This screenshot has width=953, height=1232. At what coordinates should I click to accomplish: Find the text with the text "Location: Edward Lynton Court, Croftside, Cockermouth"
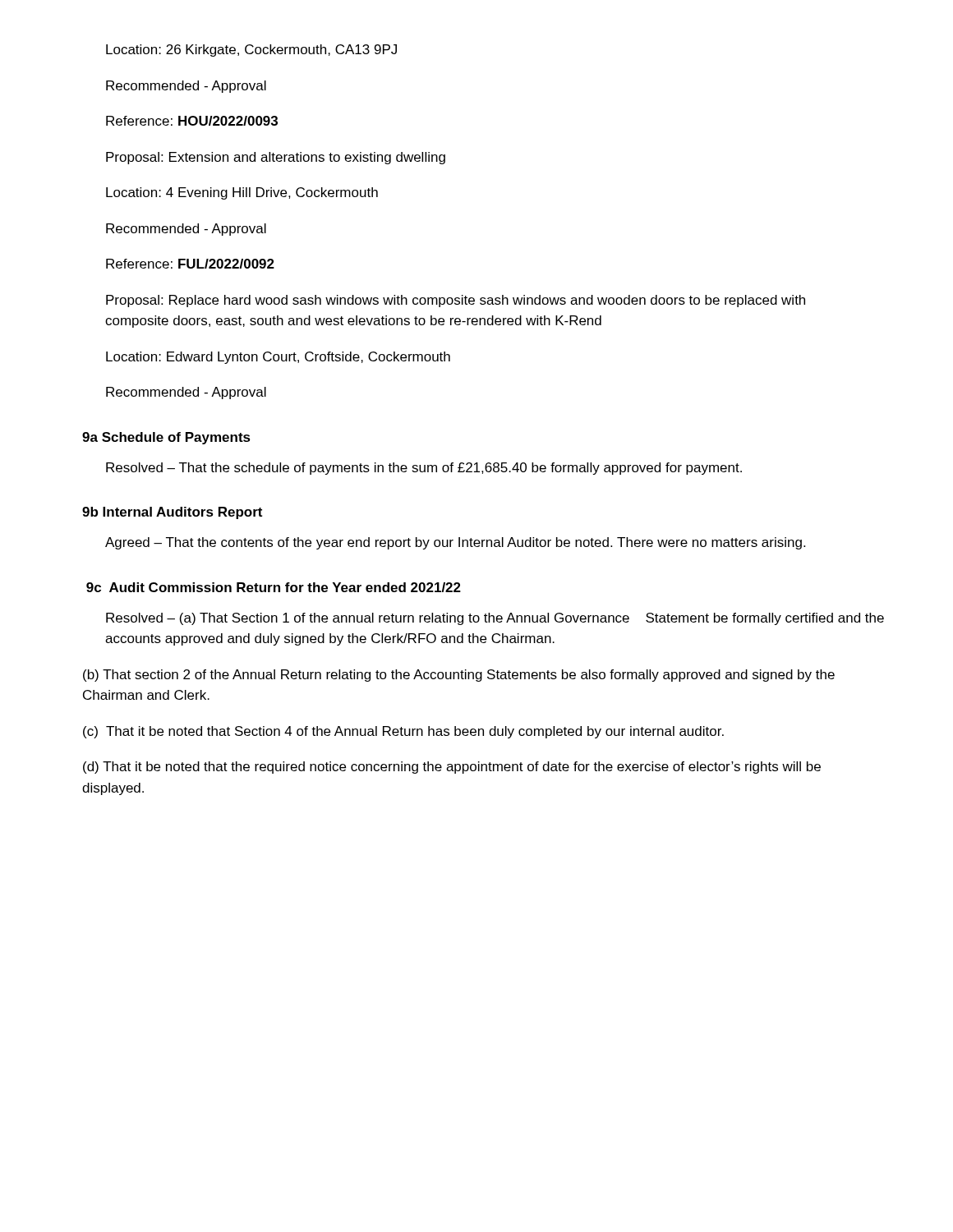(x=278, y=356)
